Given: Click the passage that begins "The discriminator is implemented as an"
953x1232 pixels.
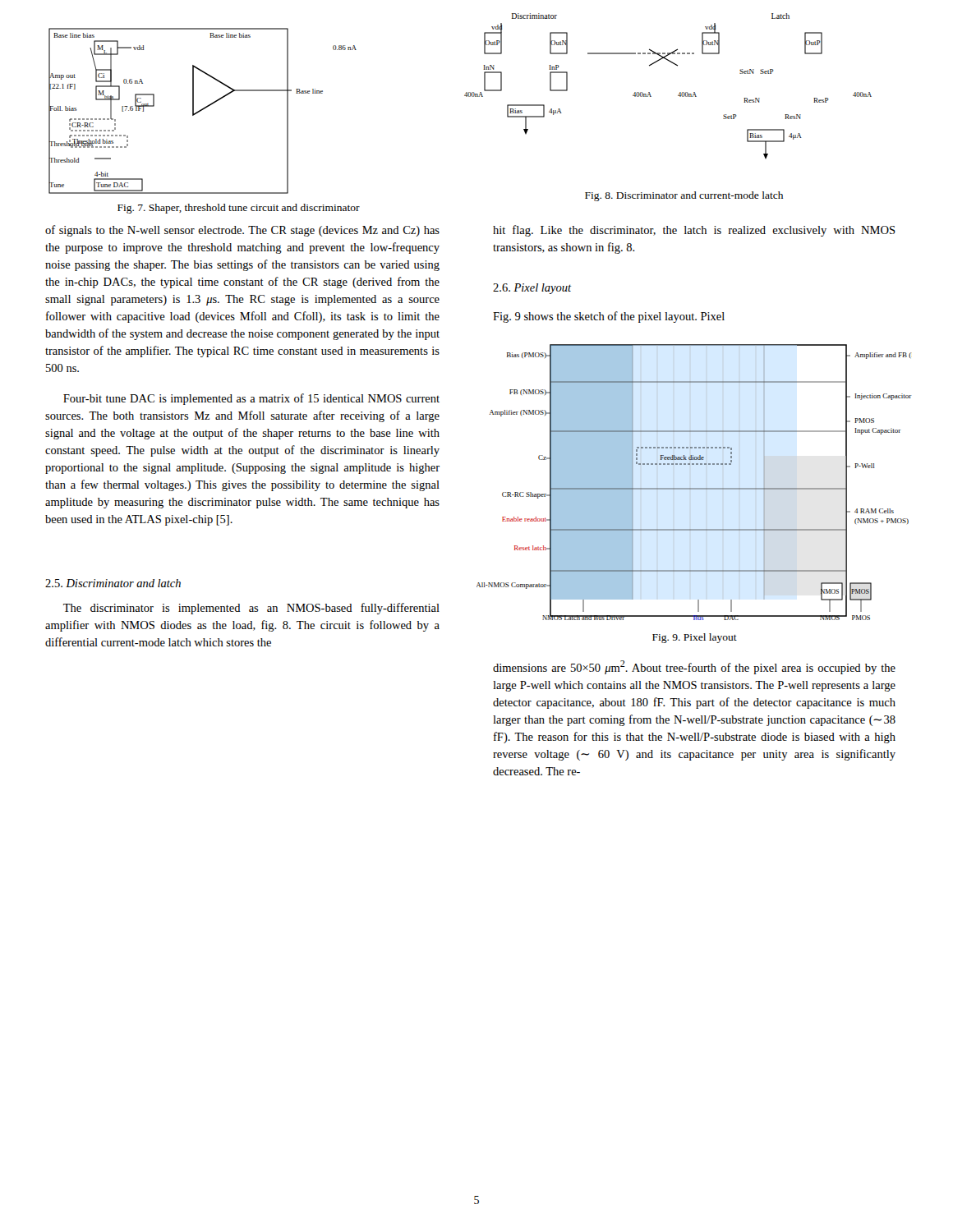Looking at the screenshot, I should click(242, 625).
